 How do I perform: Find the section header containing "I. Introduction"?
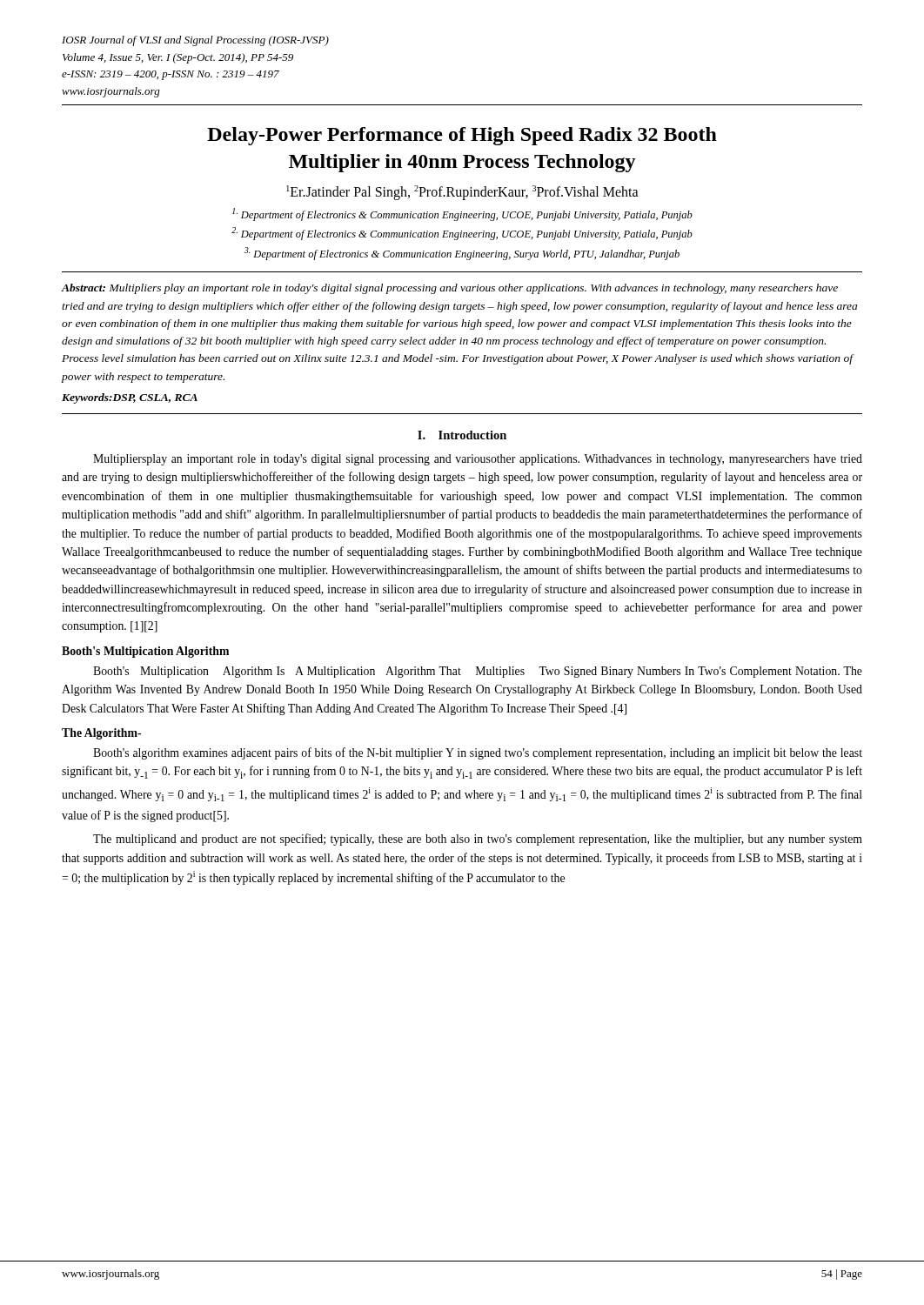pos(462,435)
